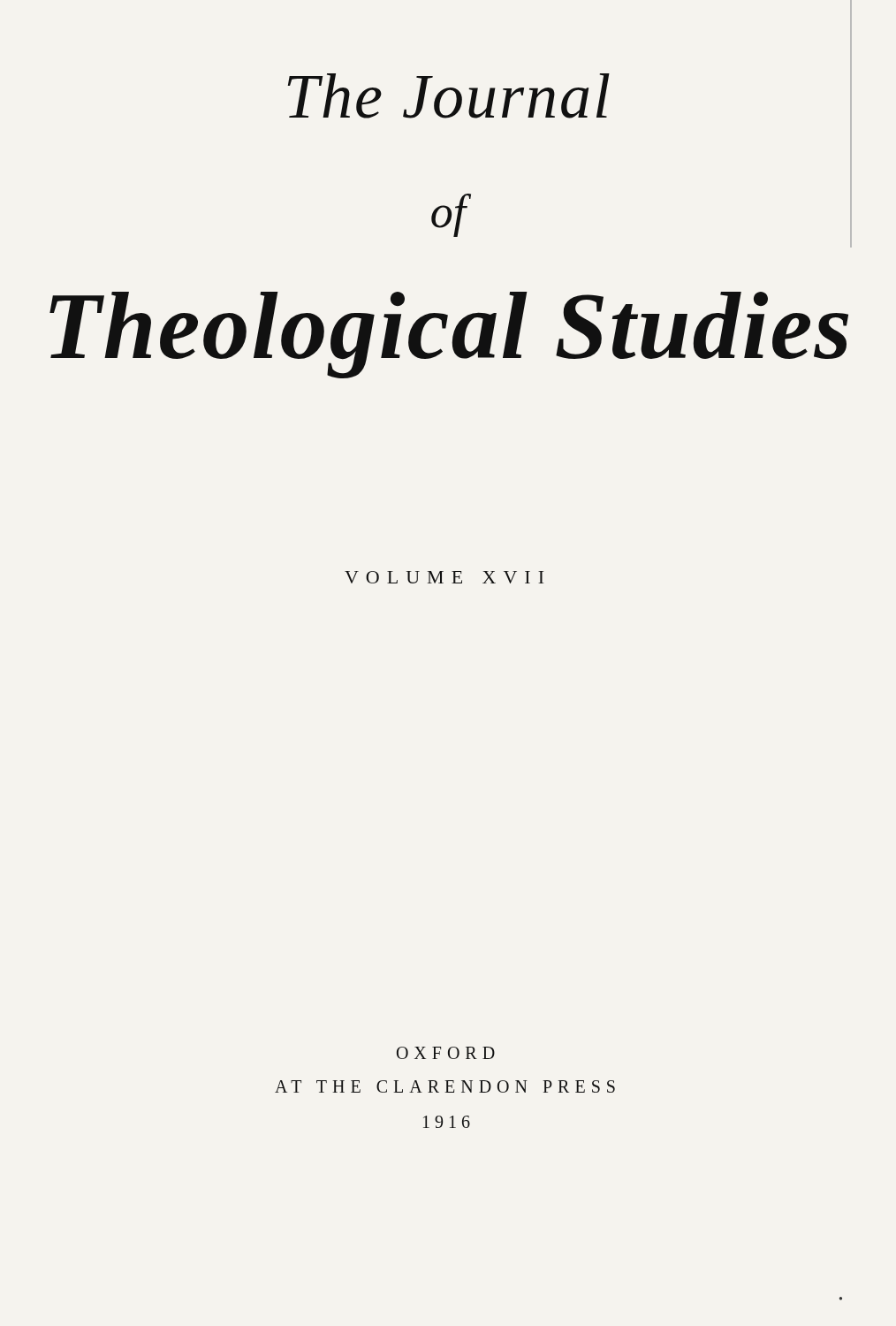The height and width of the screenshot is (1326, 896).
Task: Point to the passage starting "Theological Studies"
Action: click(448, 326)
